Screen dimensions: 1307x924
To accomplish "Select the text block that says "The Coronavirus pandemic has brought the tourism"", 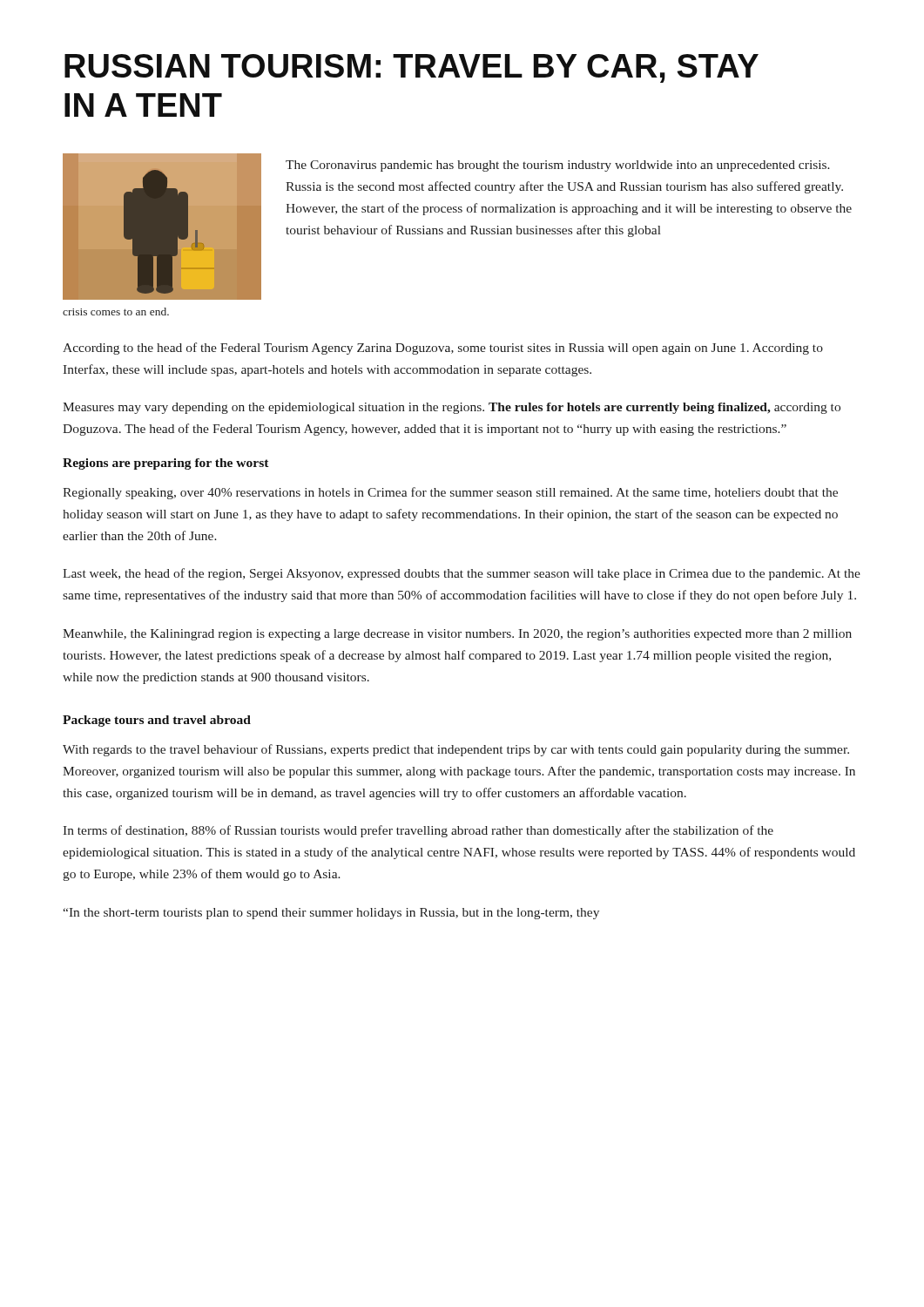I will [x=569, y=197].
